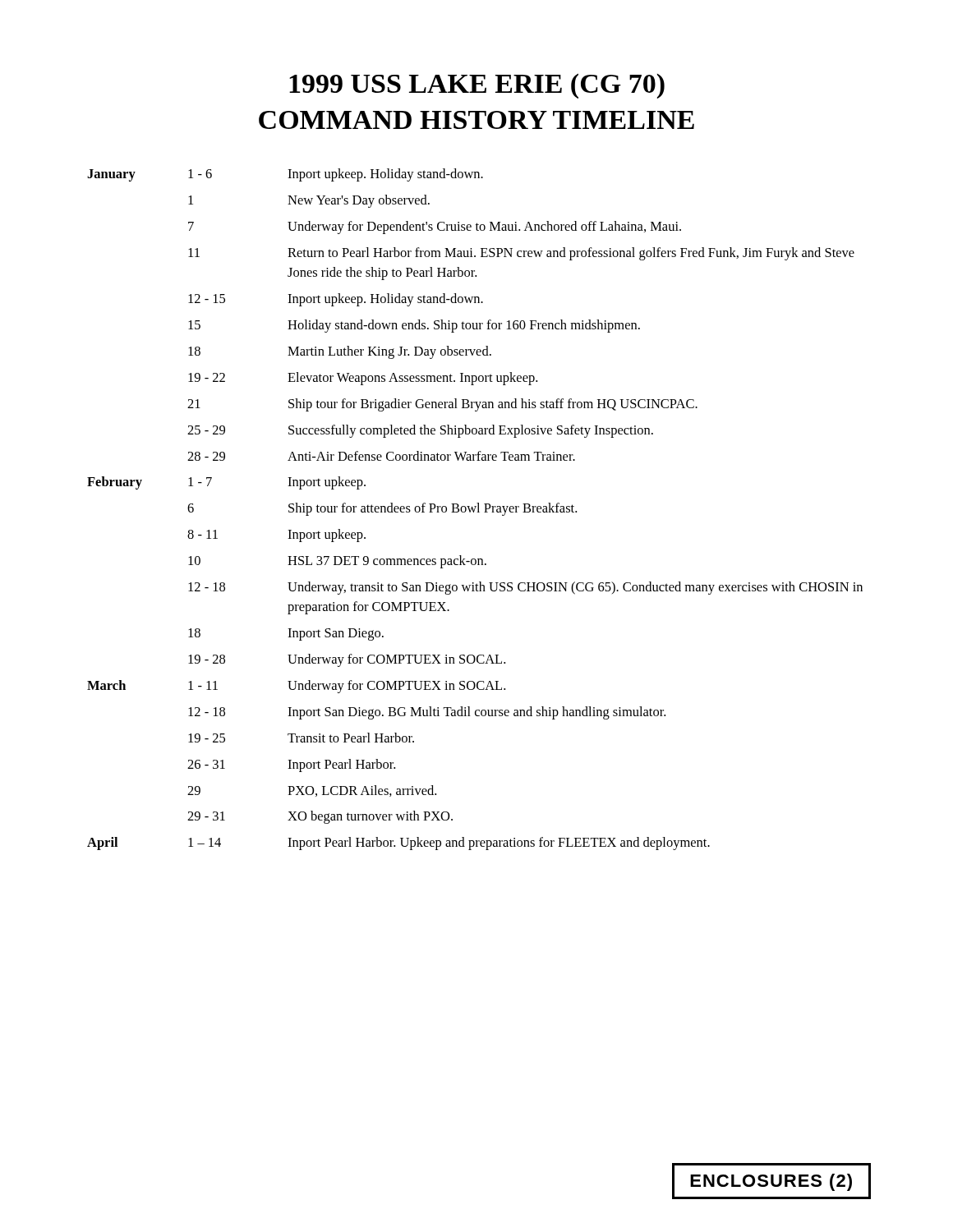Point to the block beginning "12 - 18 Underway, transit to"
The width and height of the screenshot is (953, 1232).
(x=476, y=597)
